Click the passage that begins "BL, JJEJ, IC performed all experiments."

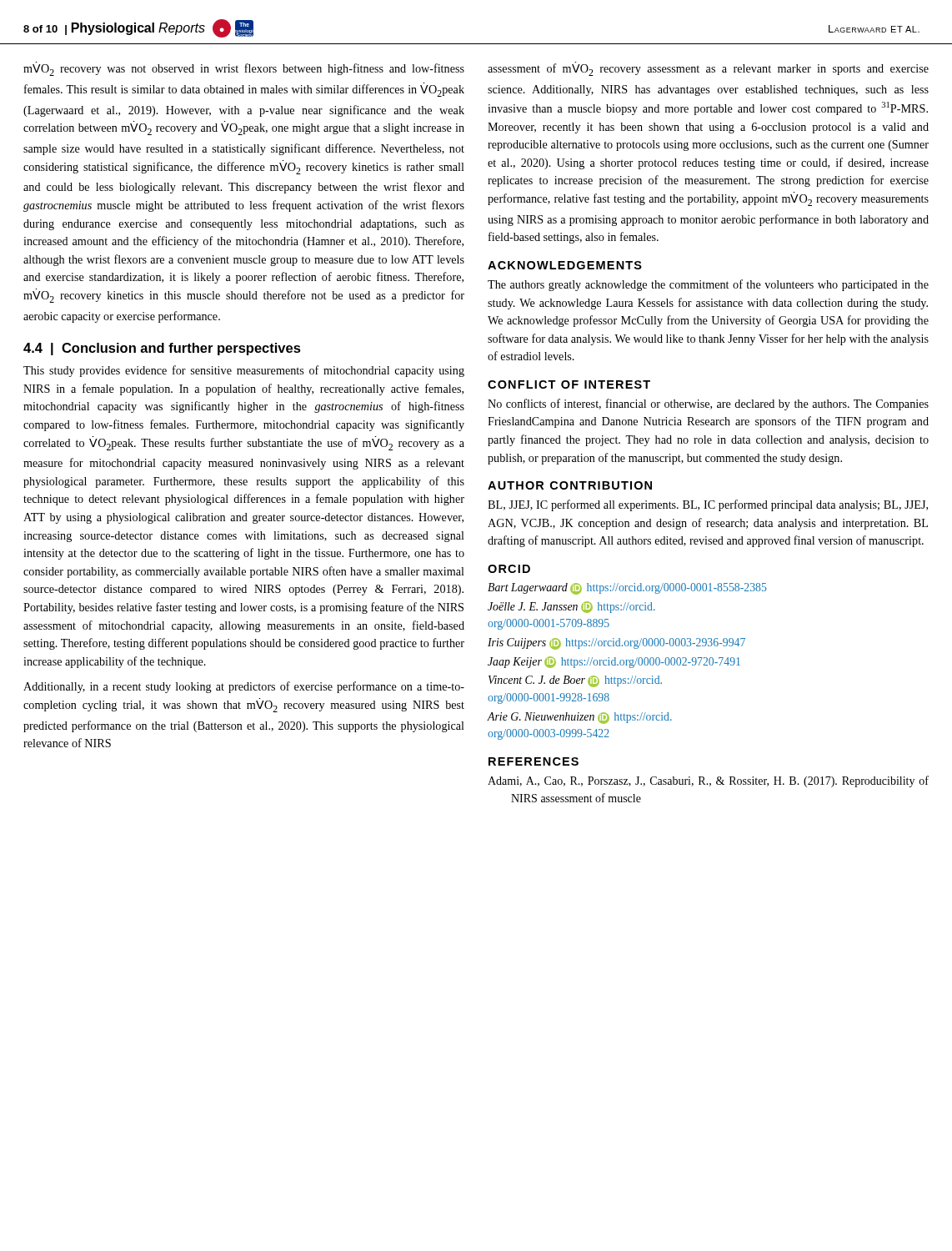tap(708, 523)
